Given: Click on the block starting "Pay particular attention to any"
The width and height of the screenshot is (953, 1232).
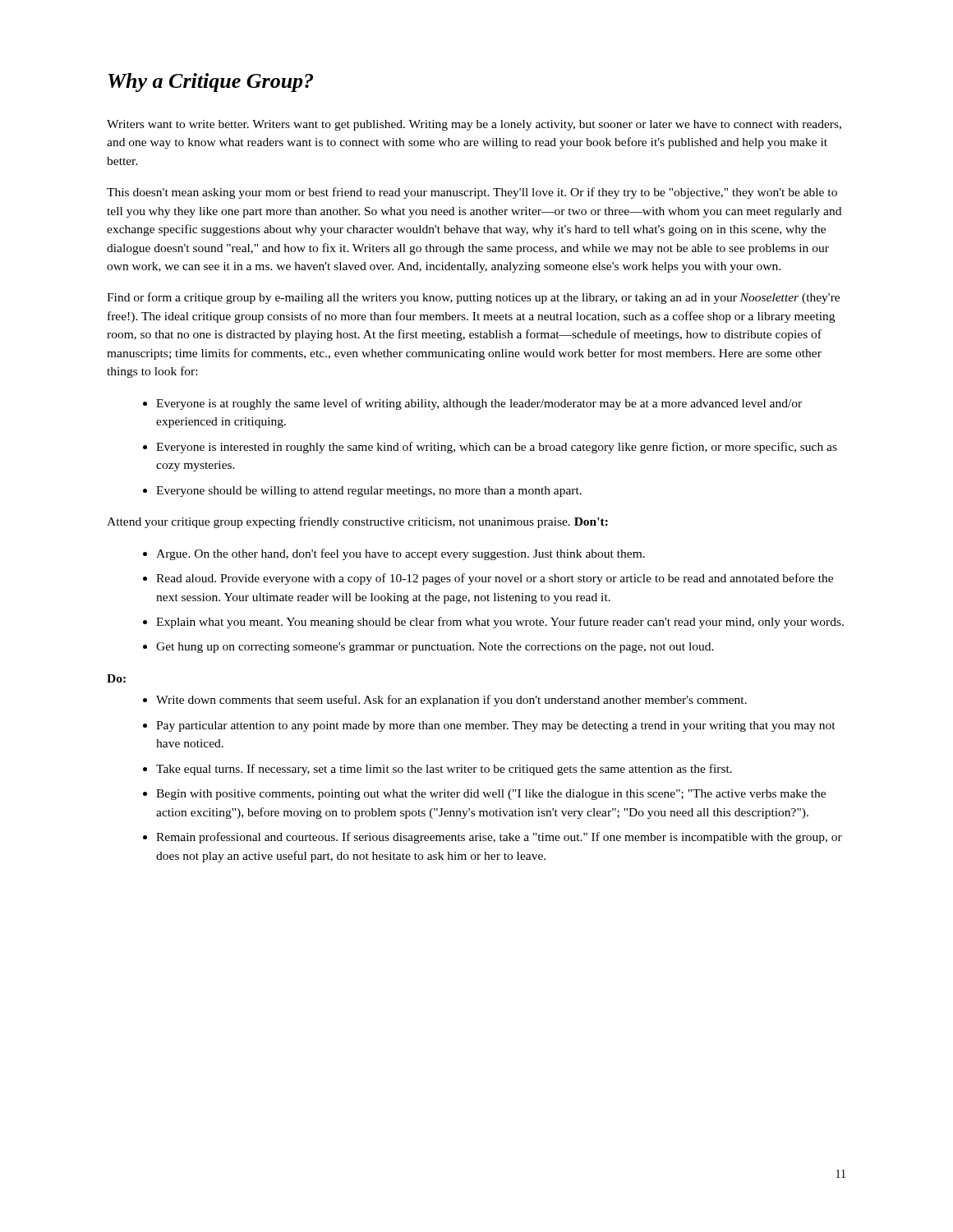Looking at the screenshot, I should [496, 734].
